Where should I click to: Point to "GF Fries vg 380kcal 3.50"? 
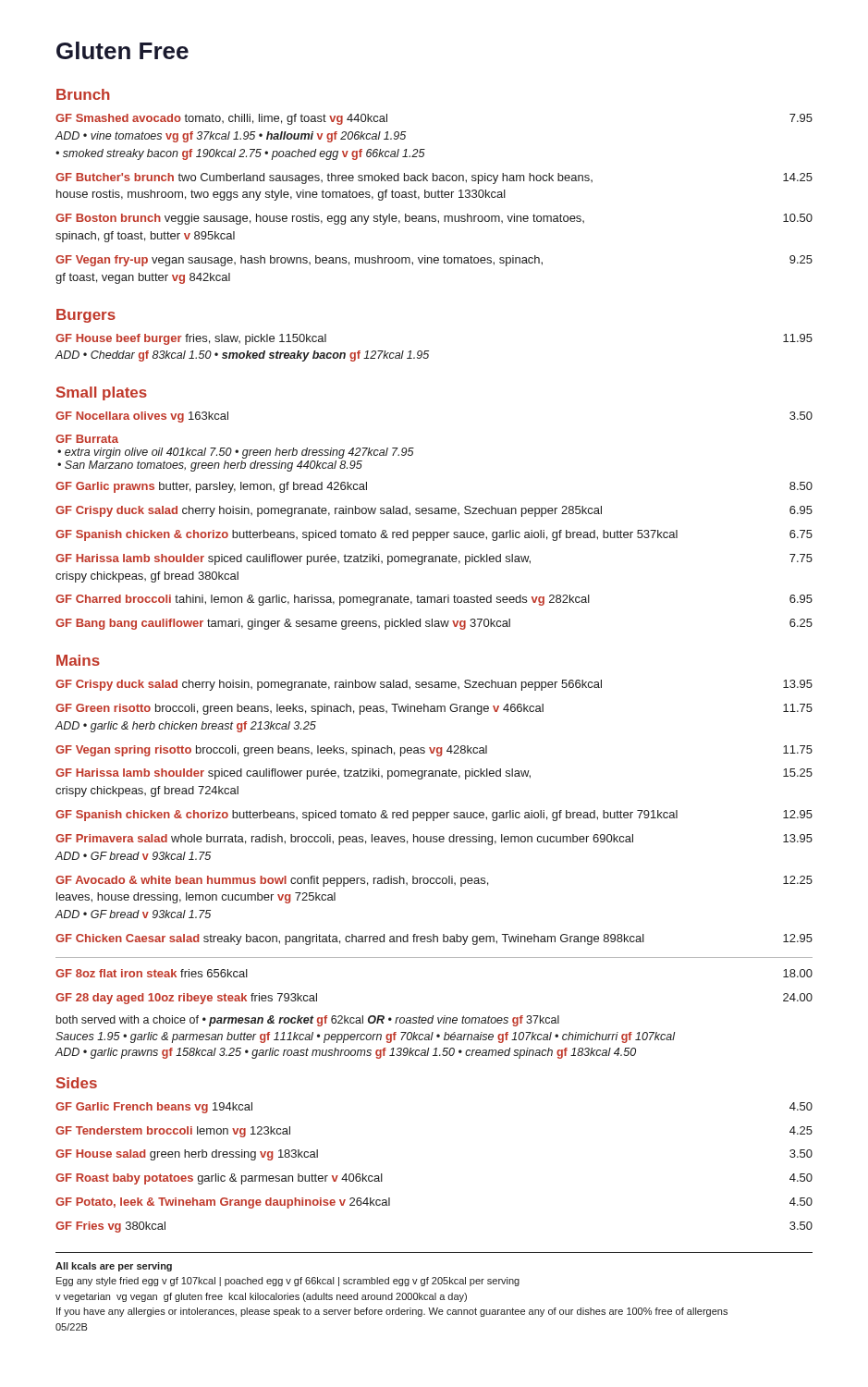115,1227
